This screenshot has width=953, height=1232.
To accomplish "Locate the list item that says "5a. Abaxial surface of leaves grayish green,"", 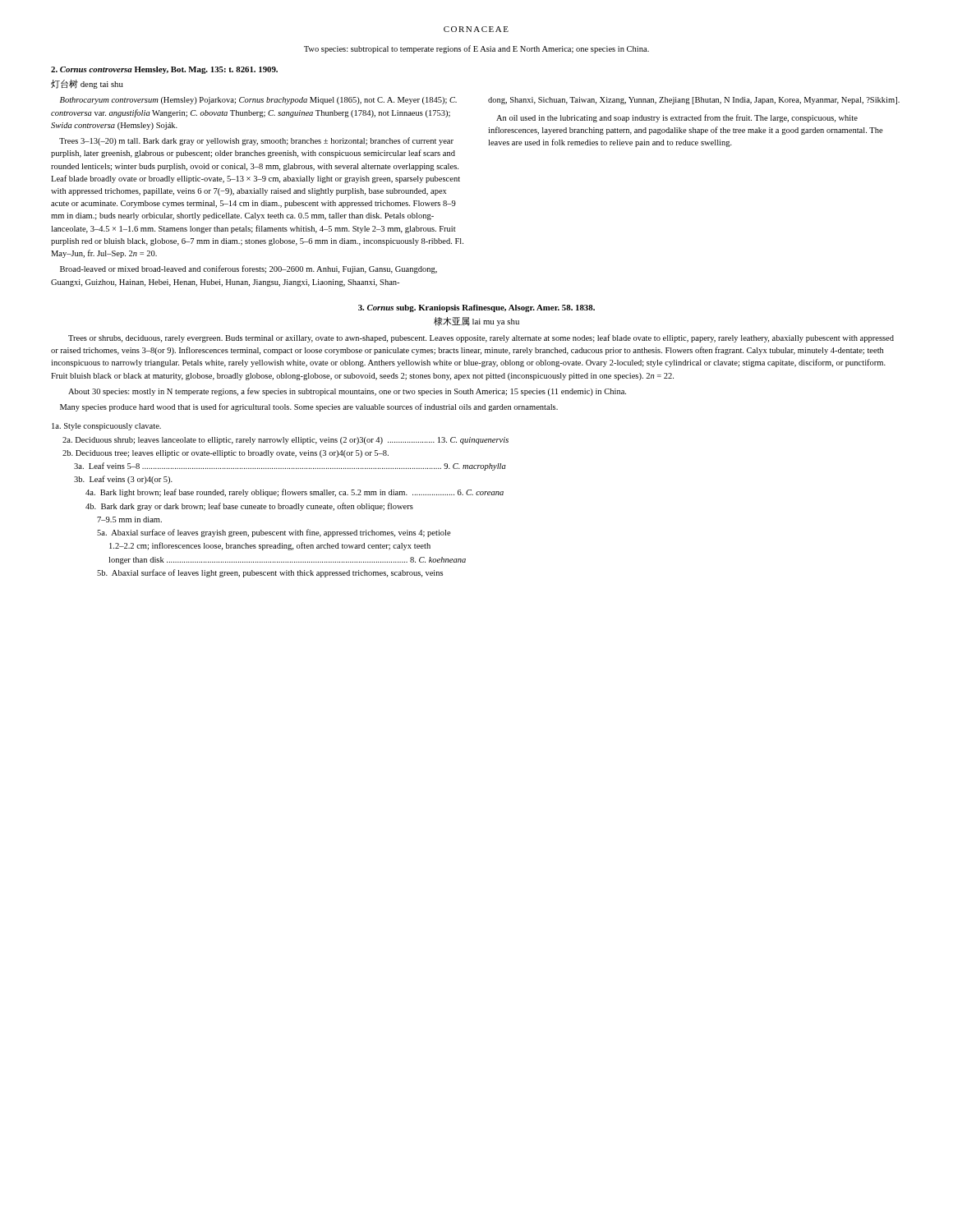I will [x=274, y=533].
